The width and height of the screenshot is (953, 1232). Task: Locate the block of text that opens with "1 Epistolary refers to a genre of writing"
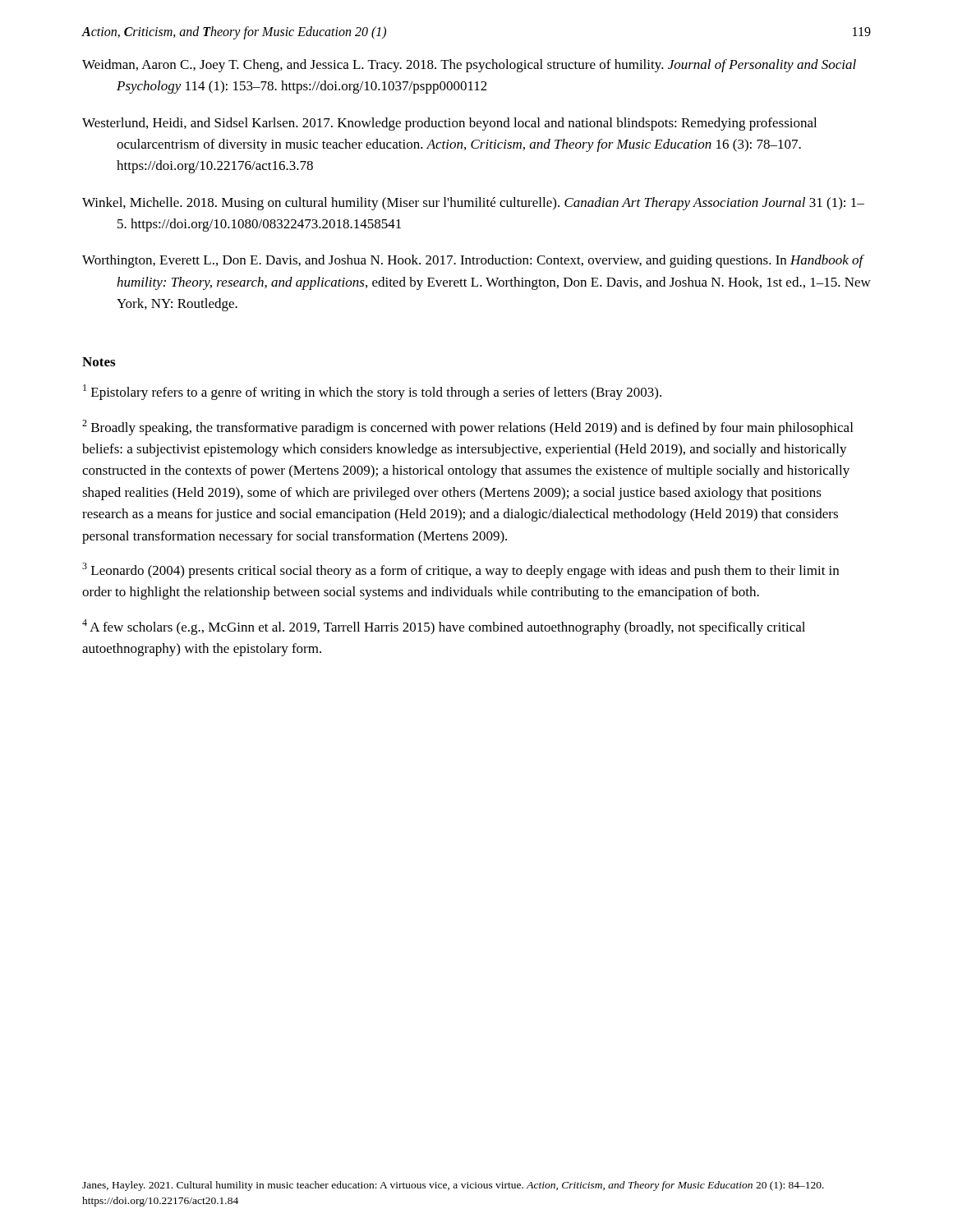(372, 391)
